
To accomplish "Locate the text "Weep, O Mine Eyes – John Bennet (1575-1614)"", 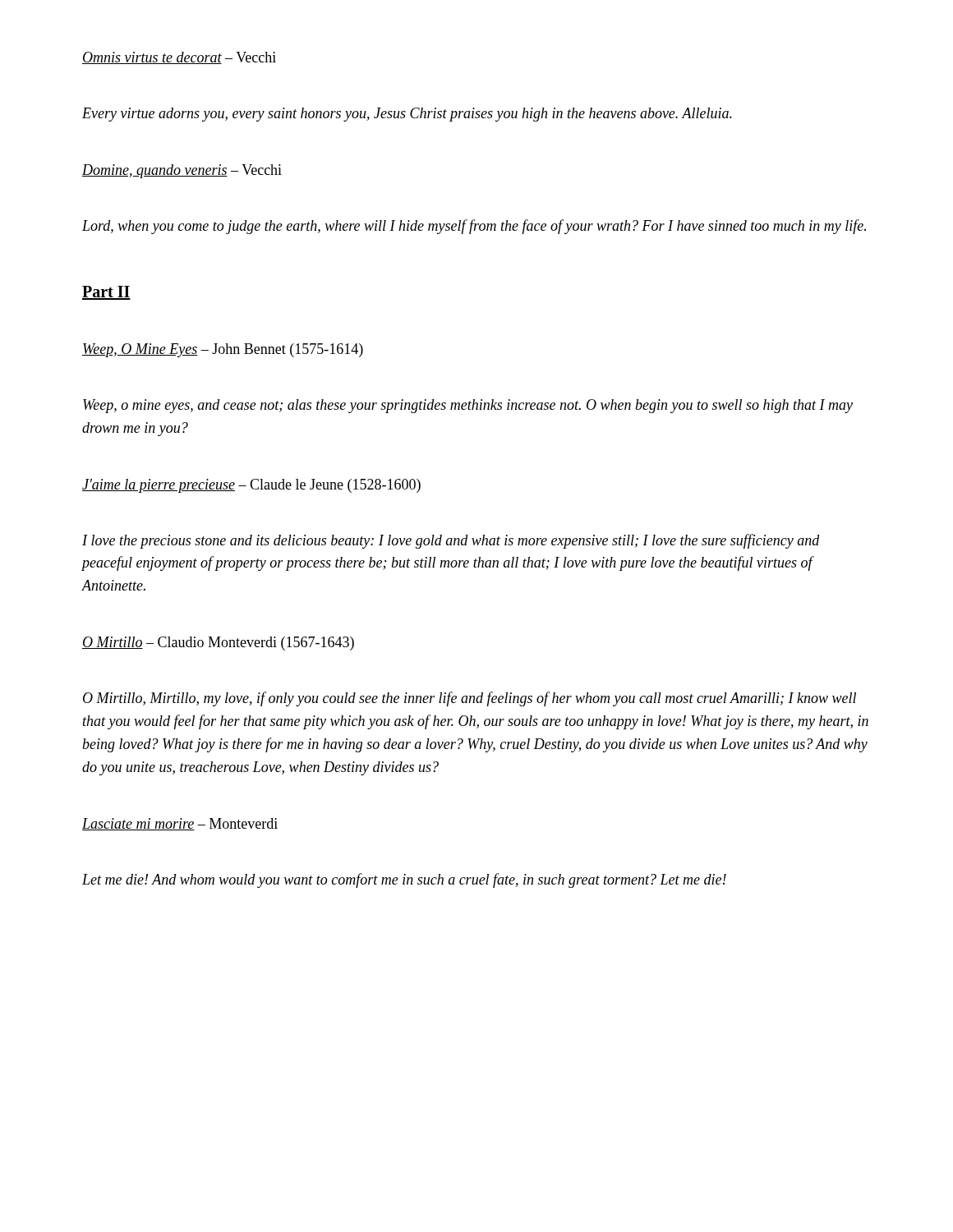I will (x=223, y=350).
